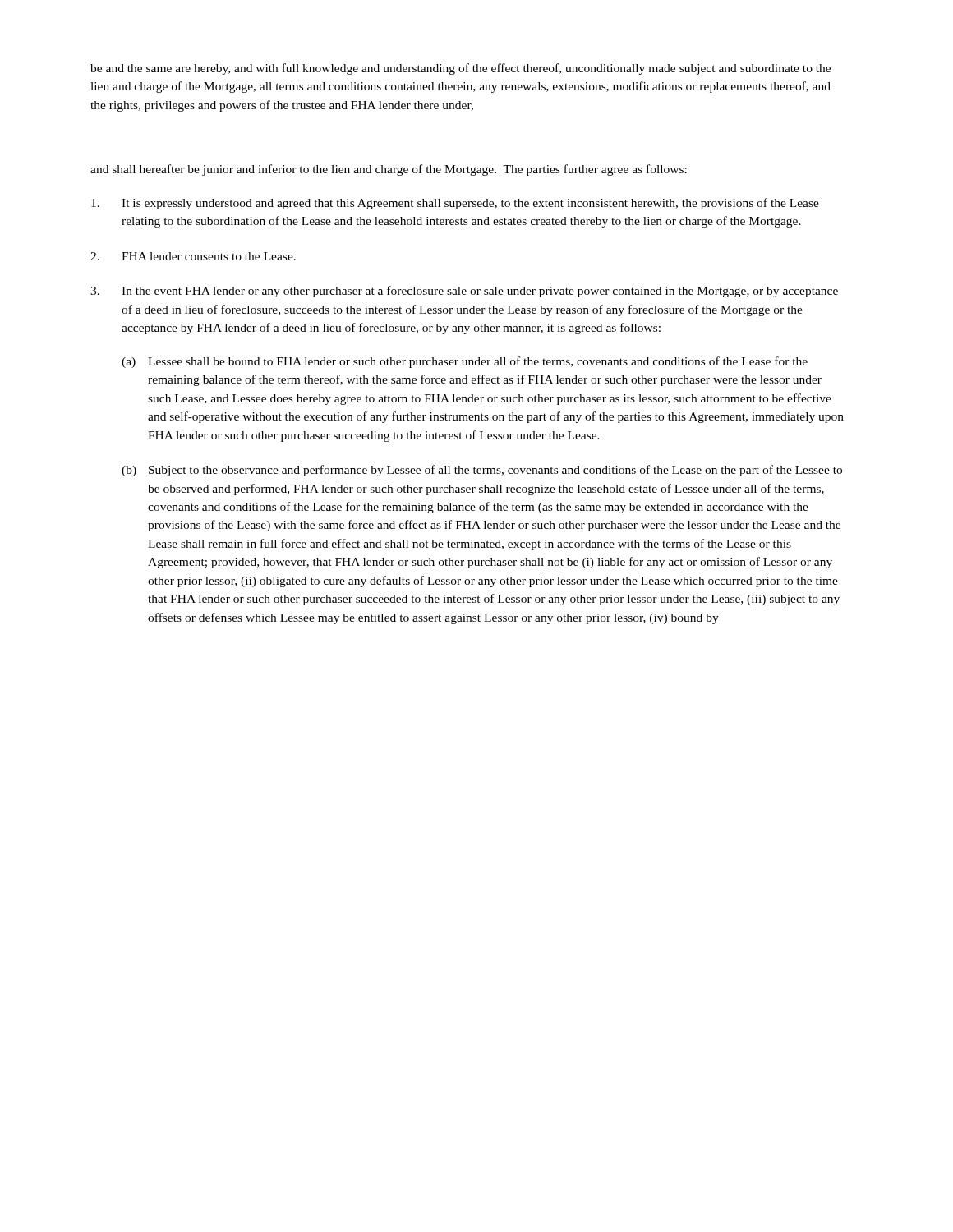Image resolution: width=953 pixels, height=1232 pixels.
Task: Find the text block with the text "be and the same are hereby, and"
Action: point(461,86)
